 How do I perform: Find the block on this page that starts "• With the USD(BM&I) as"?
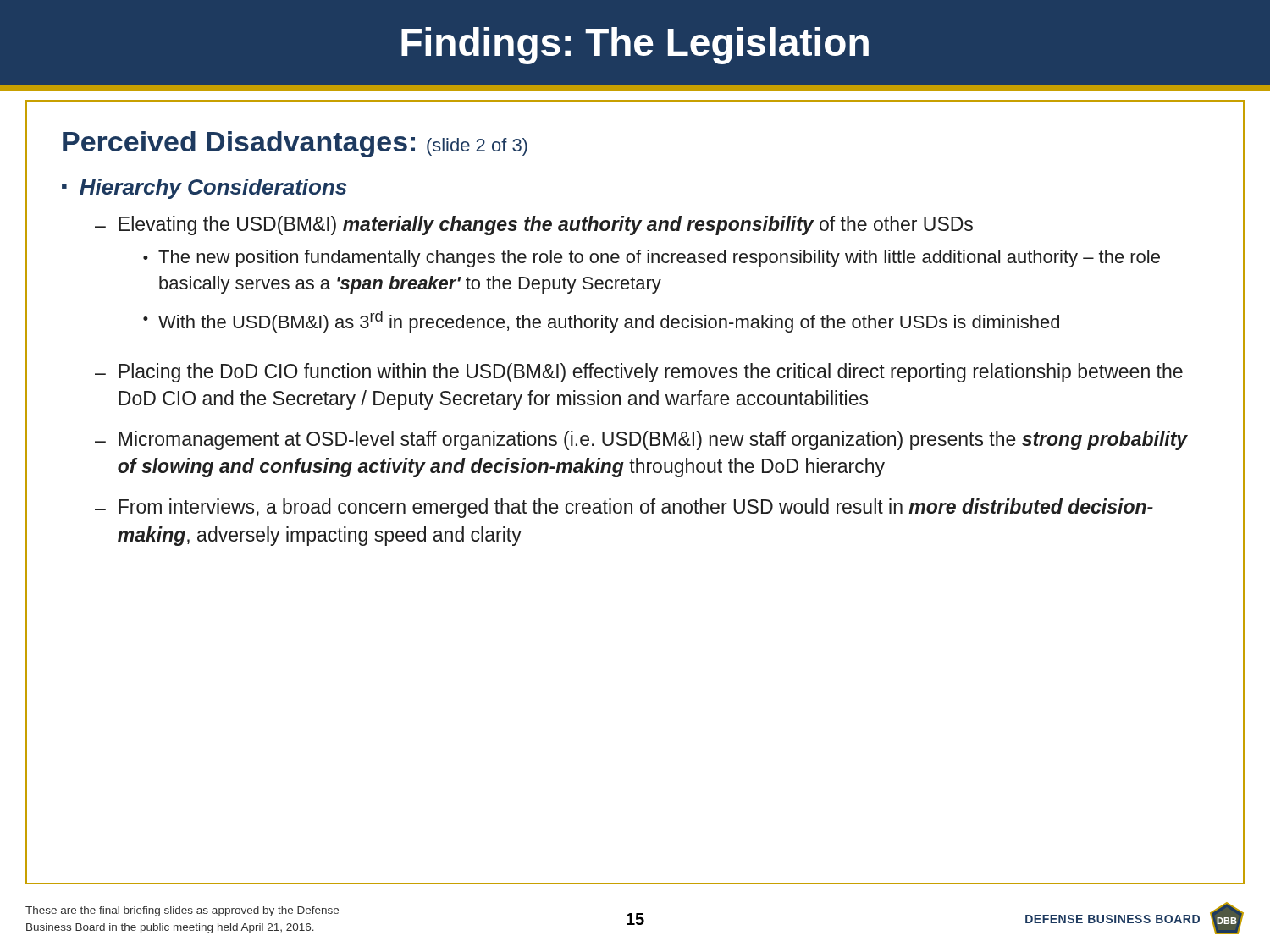(676, 320)
